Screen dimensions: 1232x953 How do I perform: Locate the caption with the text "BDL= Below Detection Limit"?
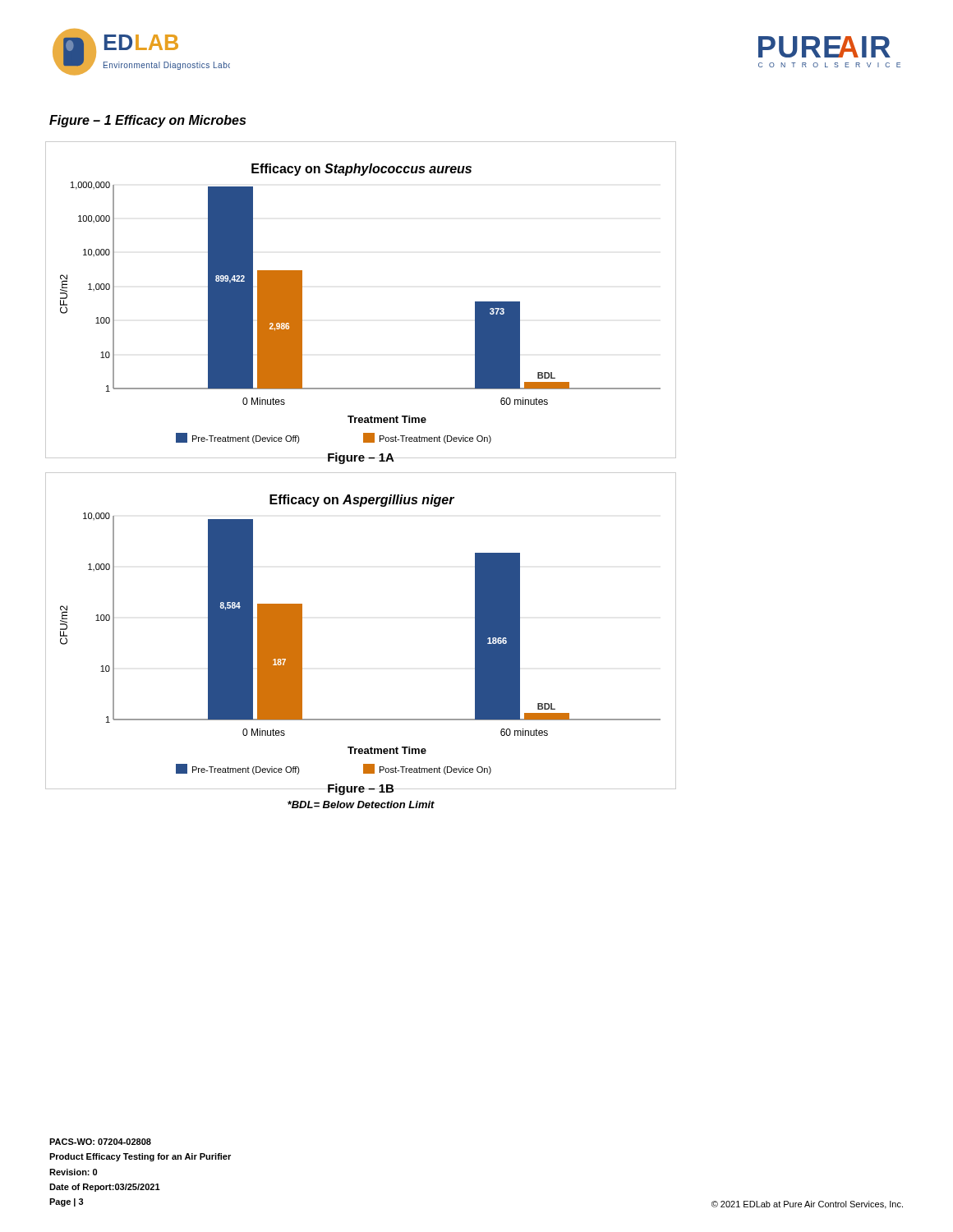click(361, 804)
